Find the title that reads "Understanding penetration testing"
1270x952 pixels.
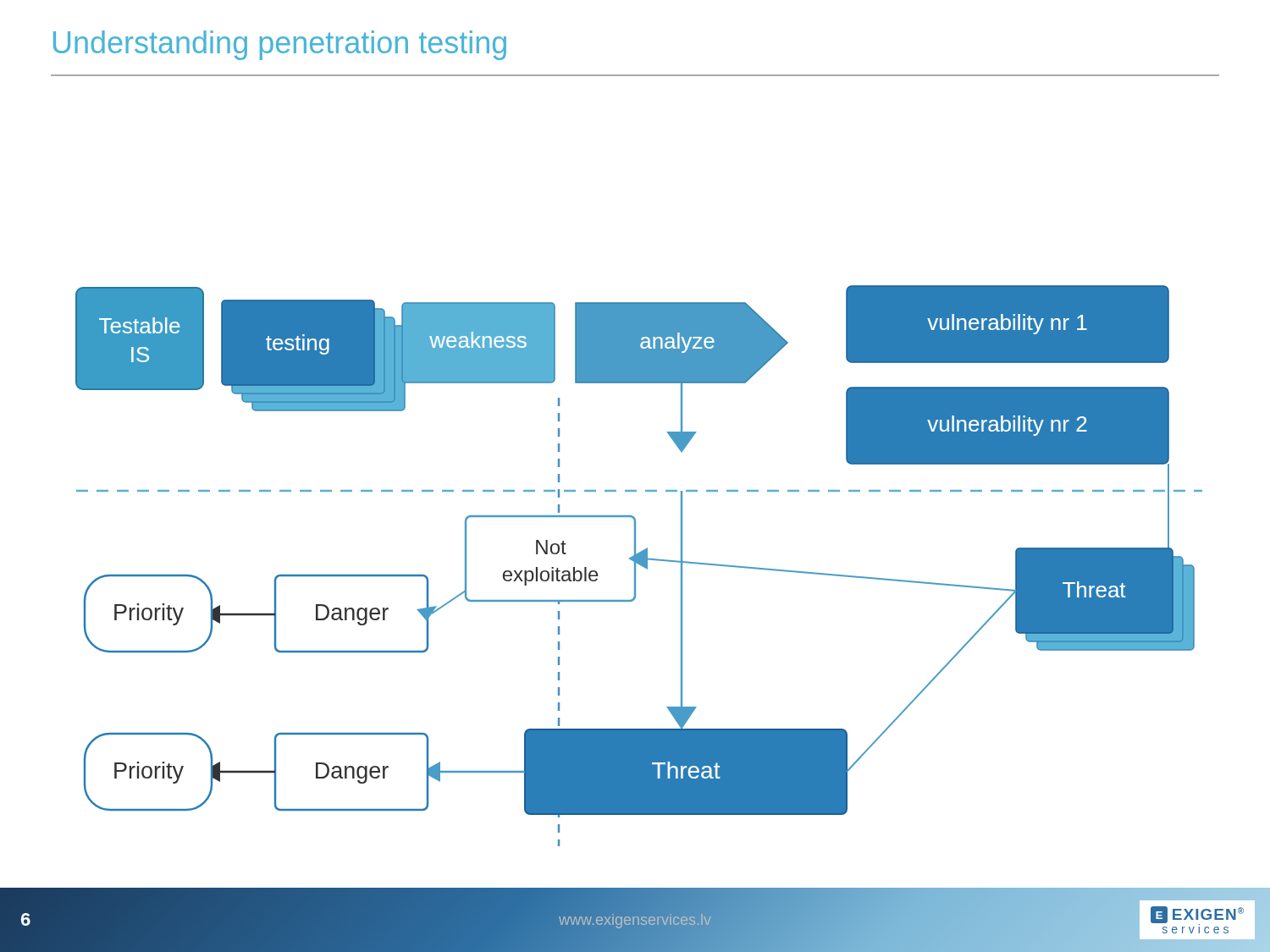pyautogui.click(x=280, y=45)
